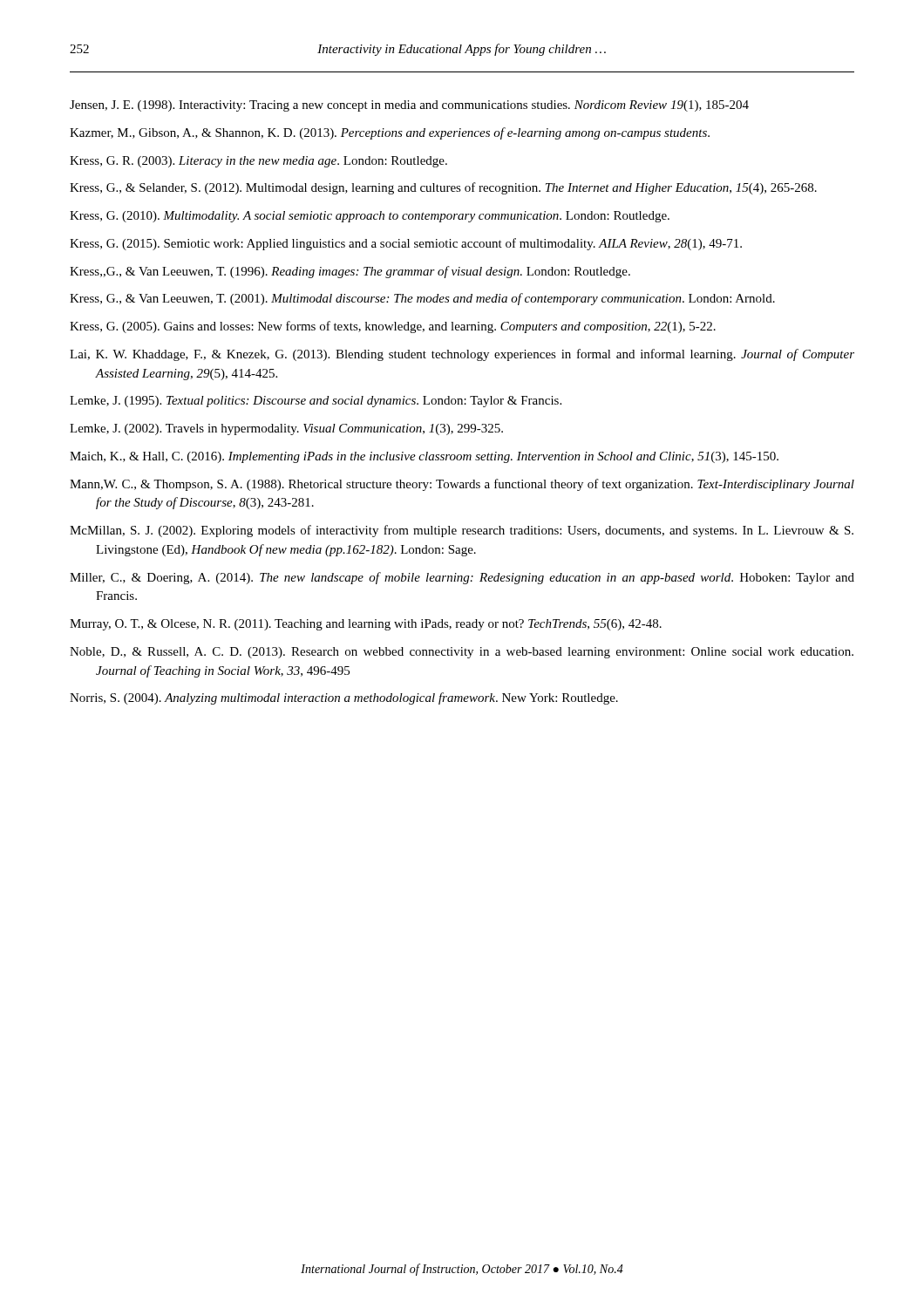The height and width of the screenshot is (1308, 924).
Task: Click on the element starting "Kress, G. R. (2003). Literacy in the"
Action: (x=259, y=160)
